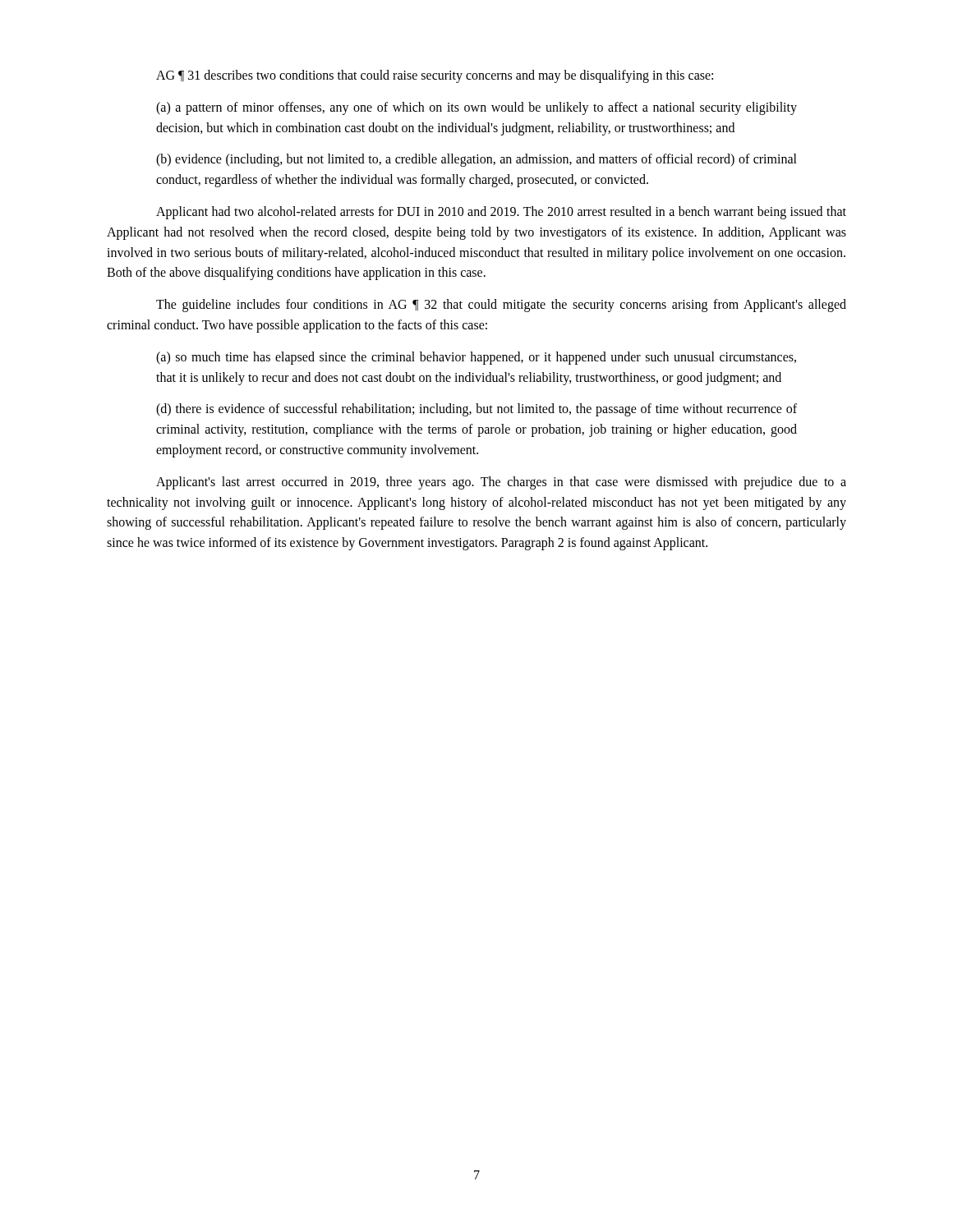Viewport: 953px width, 1232px height.
Task: Point to the block beginning "AG ¶ 31 describes"
Action: (x=435, y=75)
